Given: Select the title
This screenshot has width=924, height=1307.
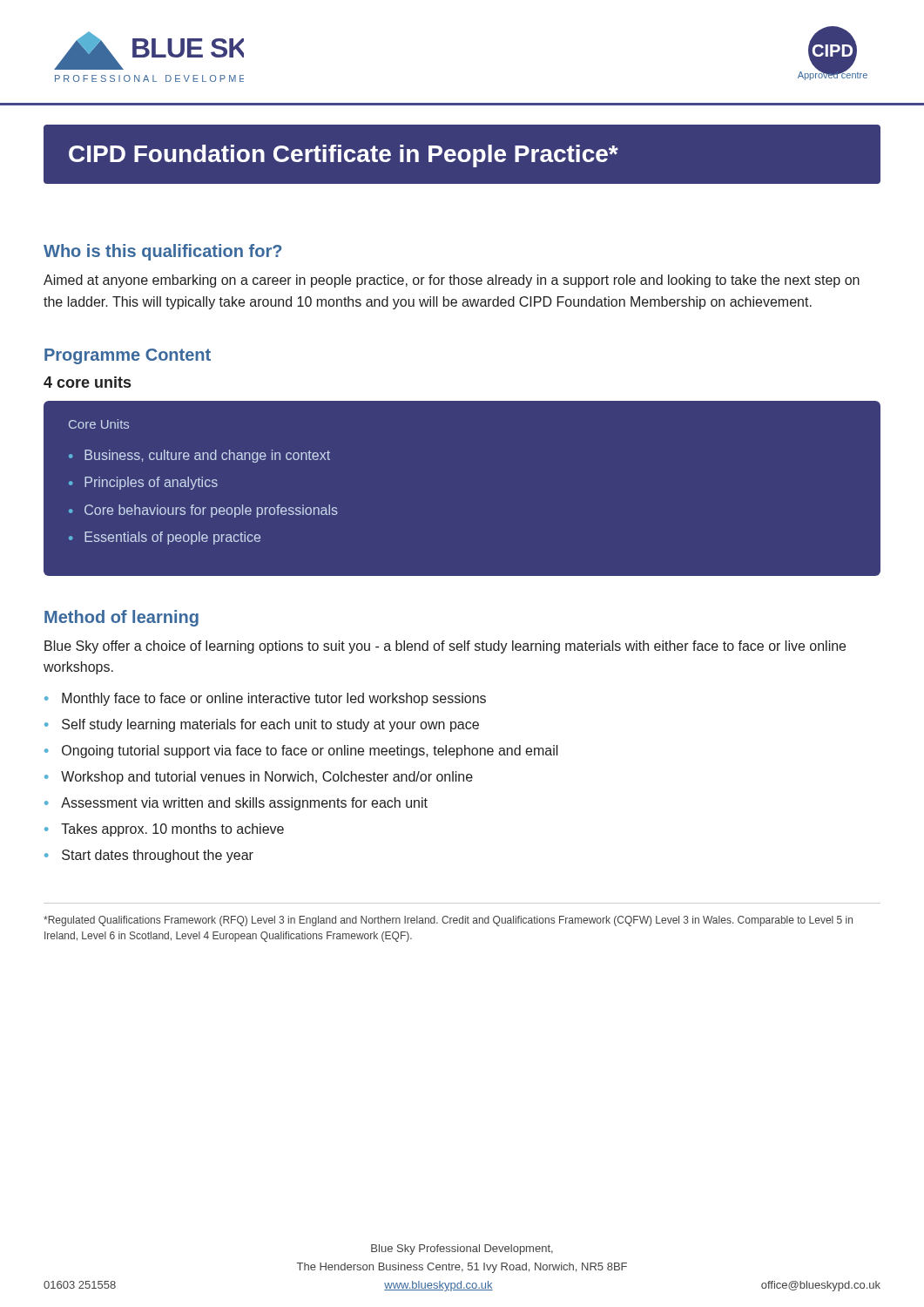Looking at the screenshot, I should (x=462, y=154).
